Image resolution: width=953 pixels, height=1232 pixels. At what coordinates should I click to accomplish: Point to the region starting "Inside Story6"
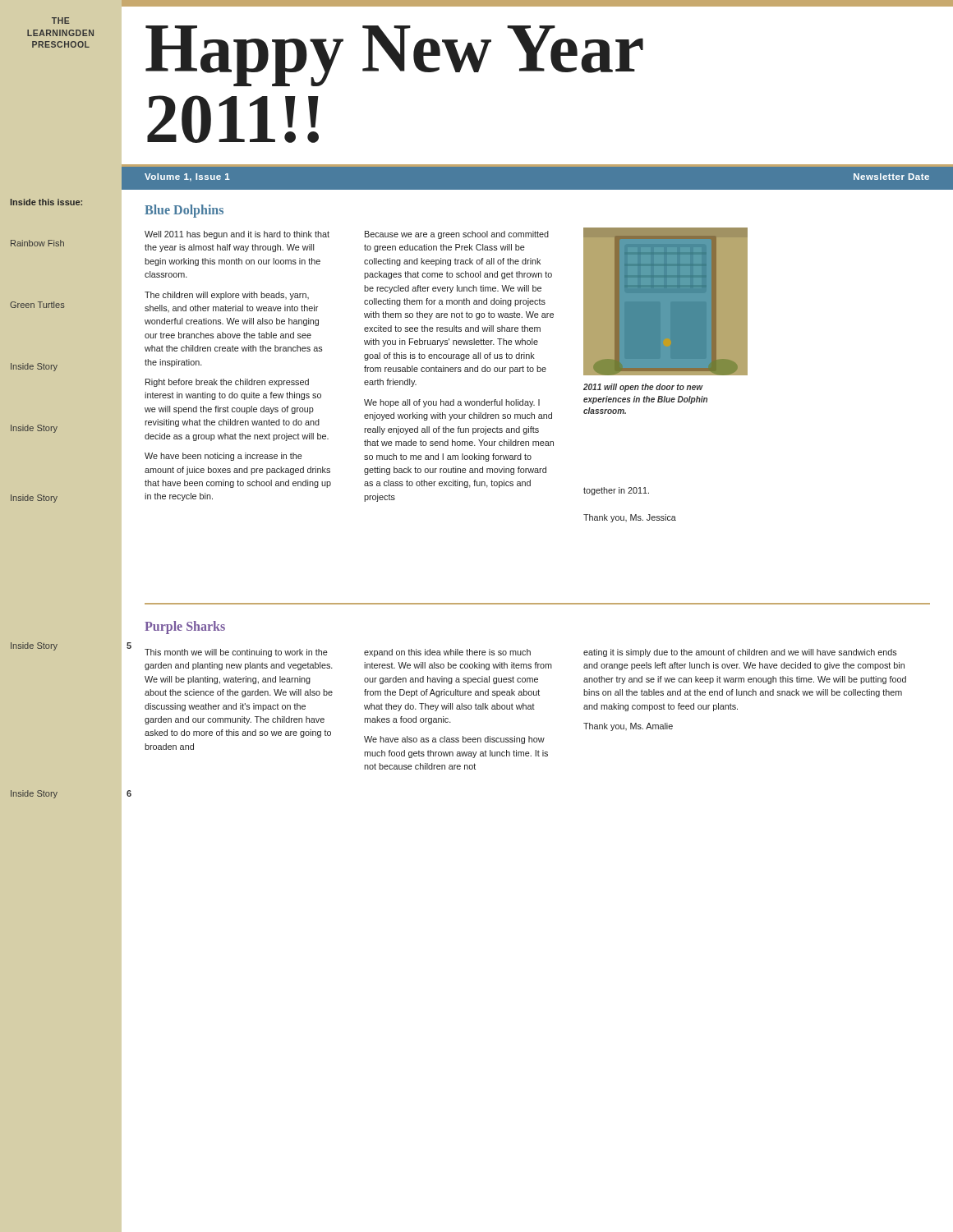(32, 794)
